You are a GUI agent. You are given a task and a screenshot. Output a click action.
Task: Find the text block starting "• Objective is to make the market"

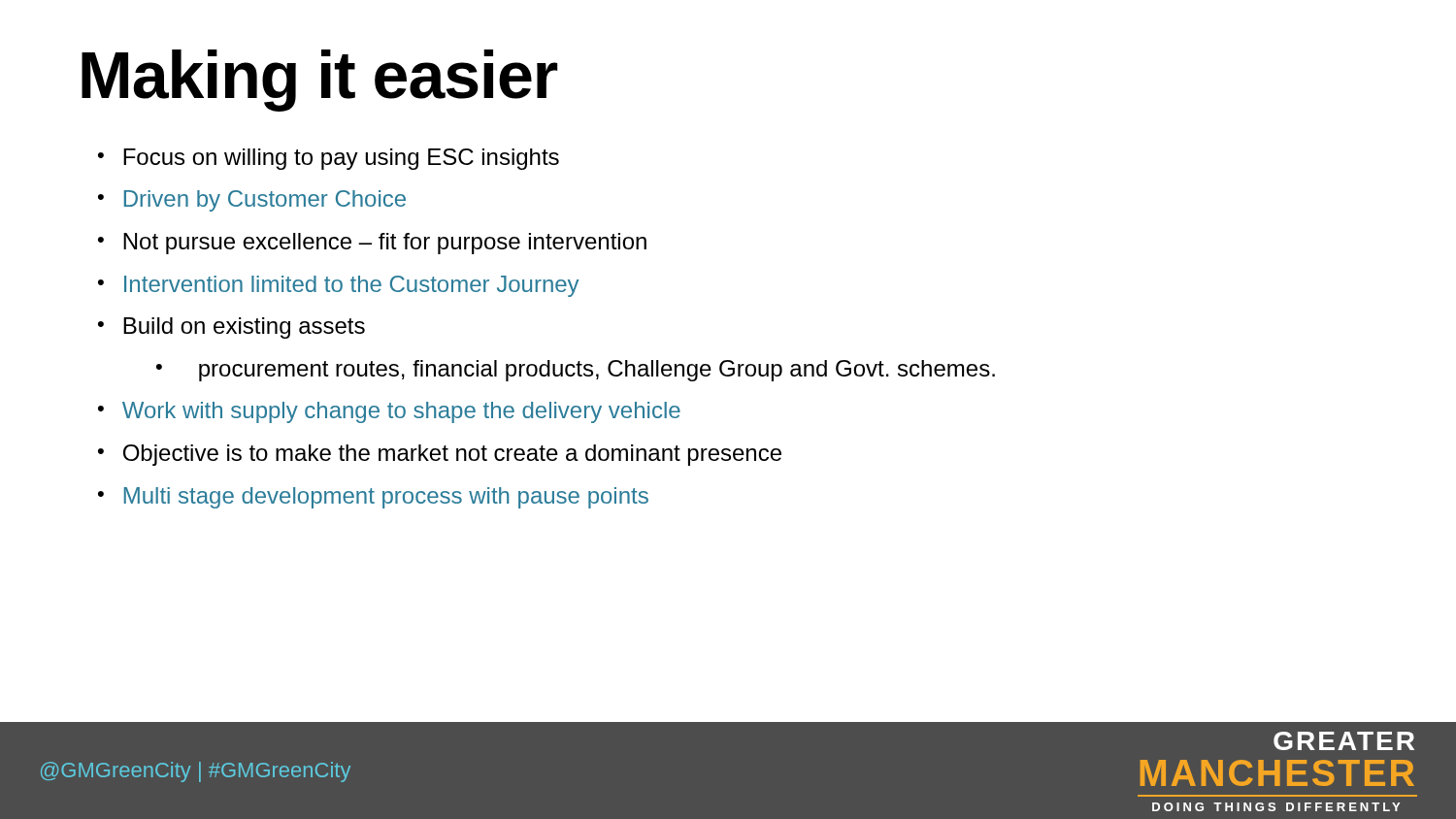tap(440, 453)
